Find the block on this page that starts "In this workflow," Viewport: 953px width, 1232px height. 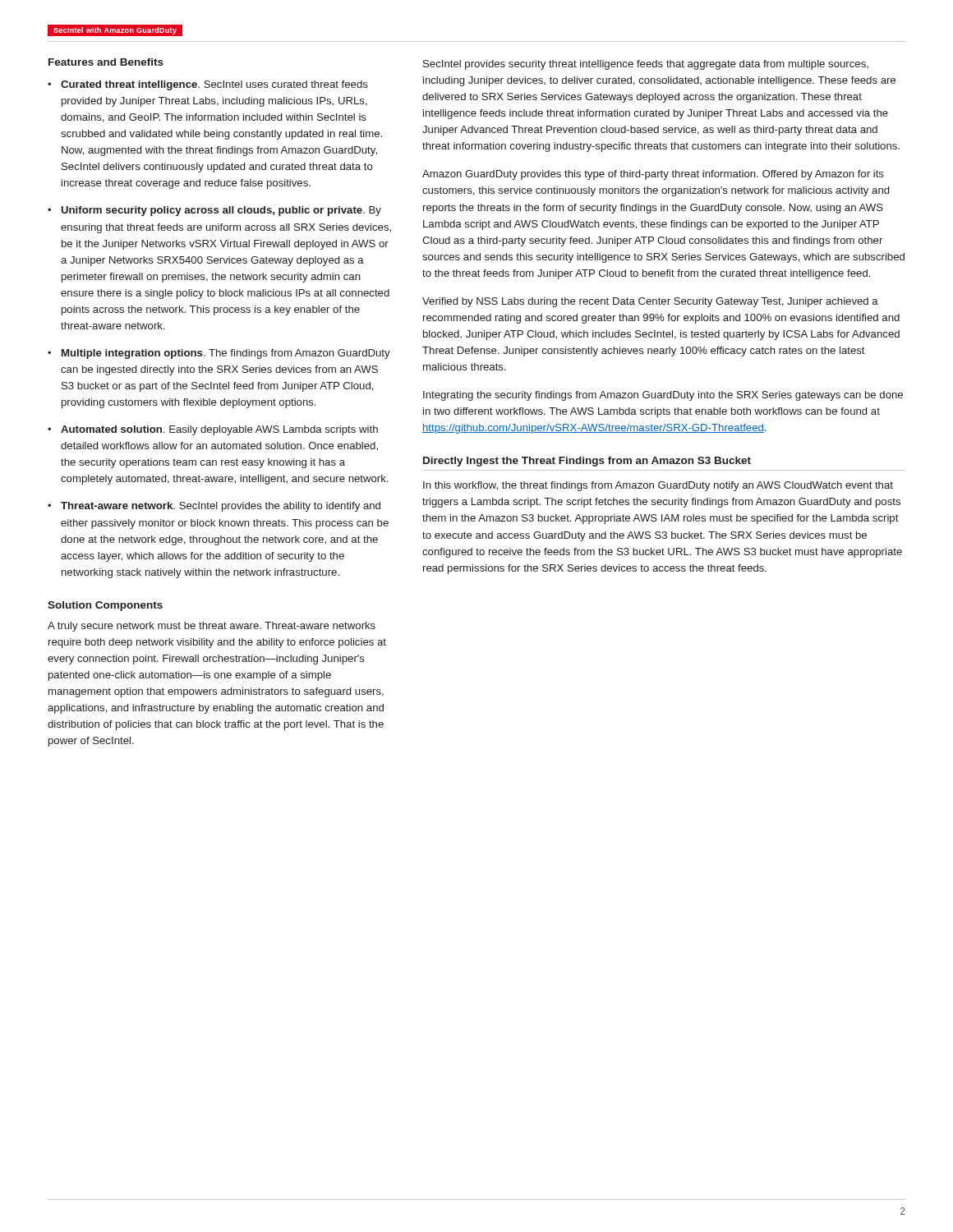(x=662, y=526)
